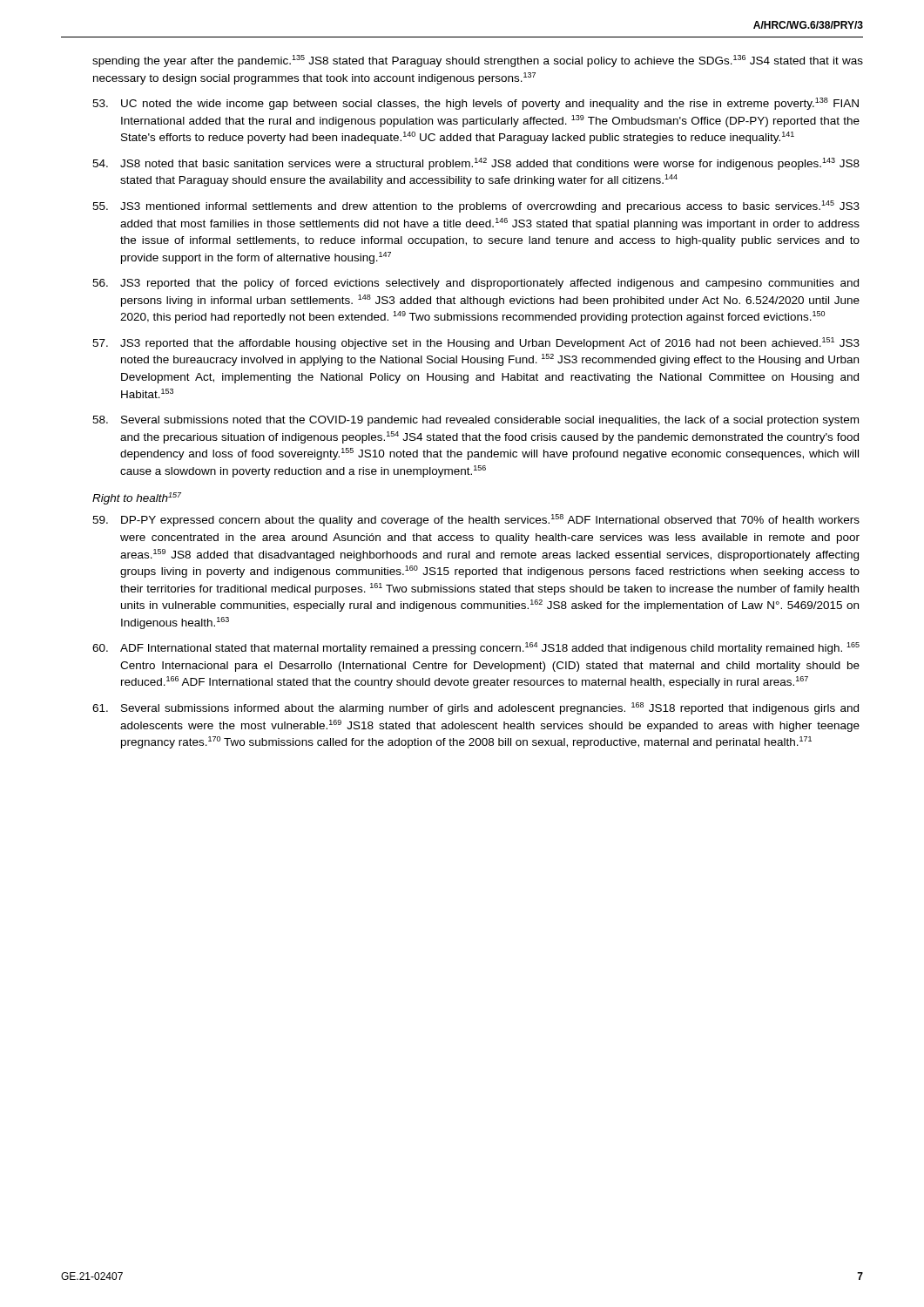Click the passage that begins "Several submissions informed about the"
Screen dimensions: 1307x924
(x=476, y=725)
